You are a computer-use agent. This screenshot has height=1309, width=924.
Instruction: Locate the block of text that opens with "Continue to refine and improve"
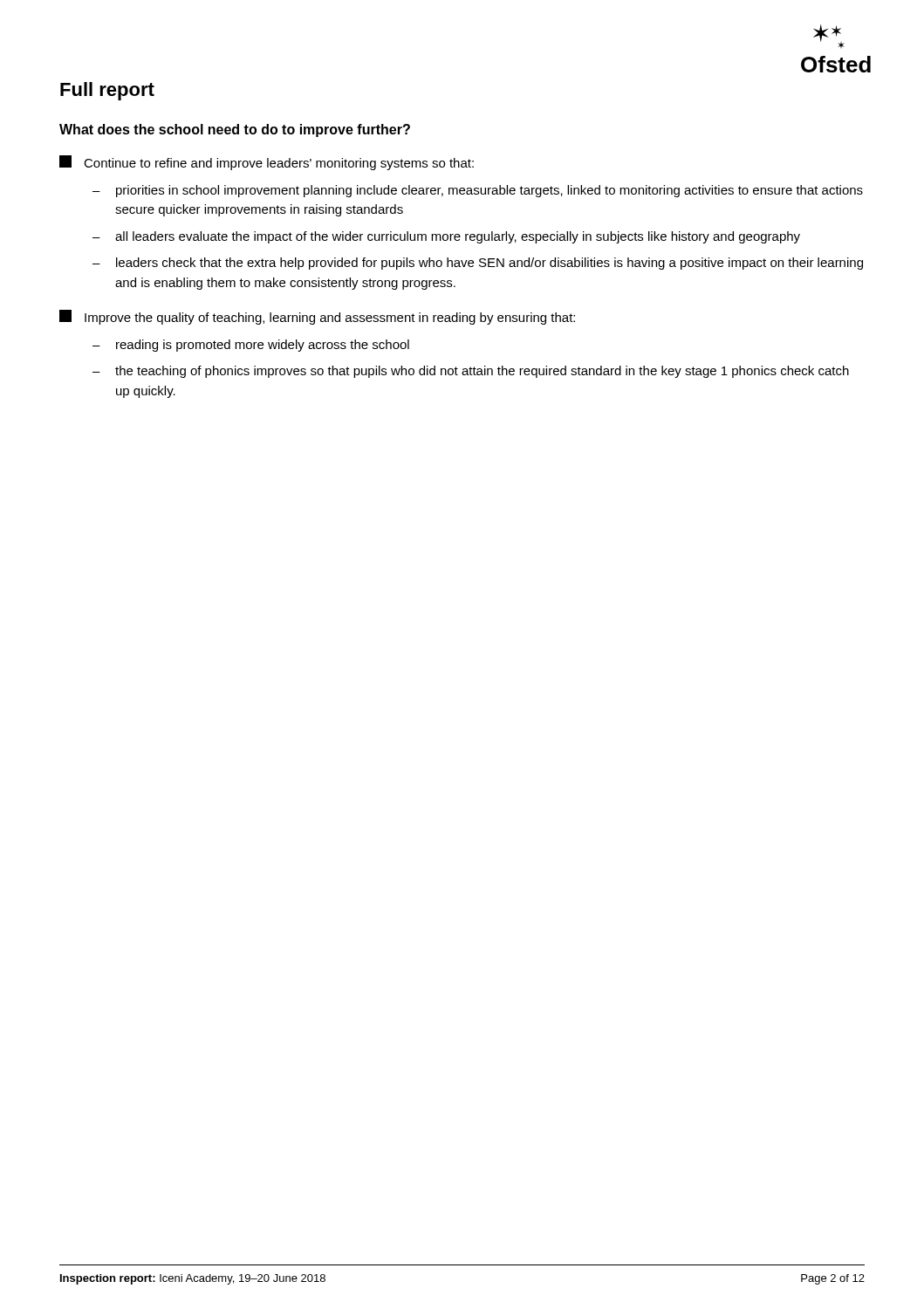click(x=462, y=226)
